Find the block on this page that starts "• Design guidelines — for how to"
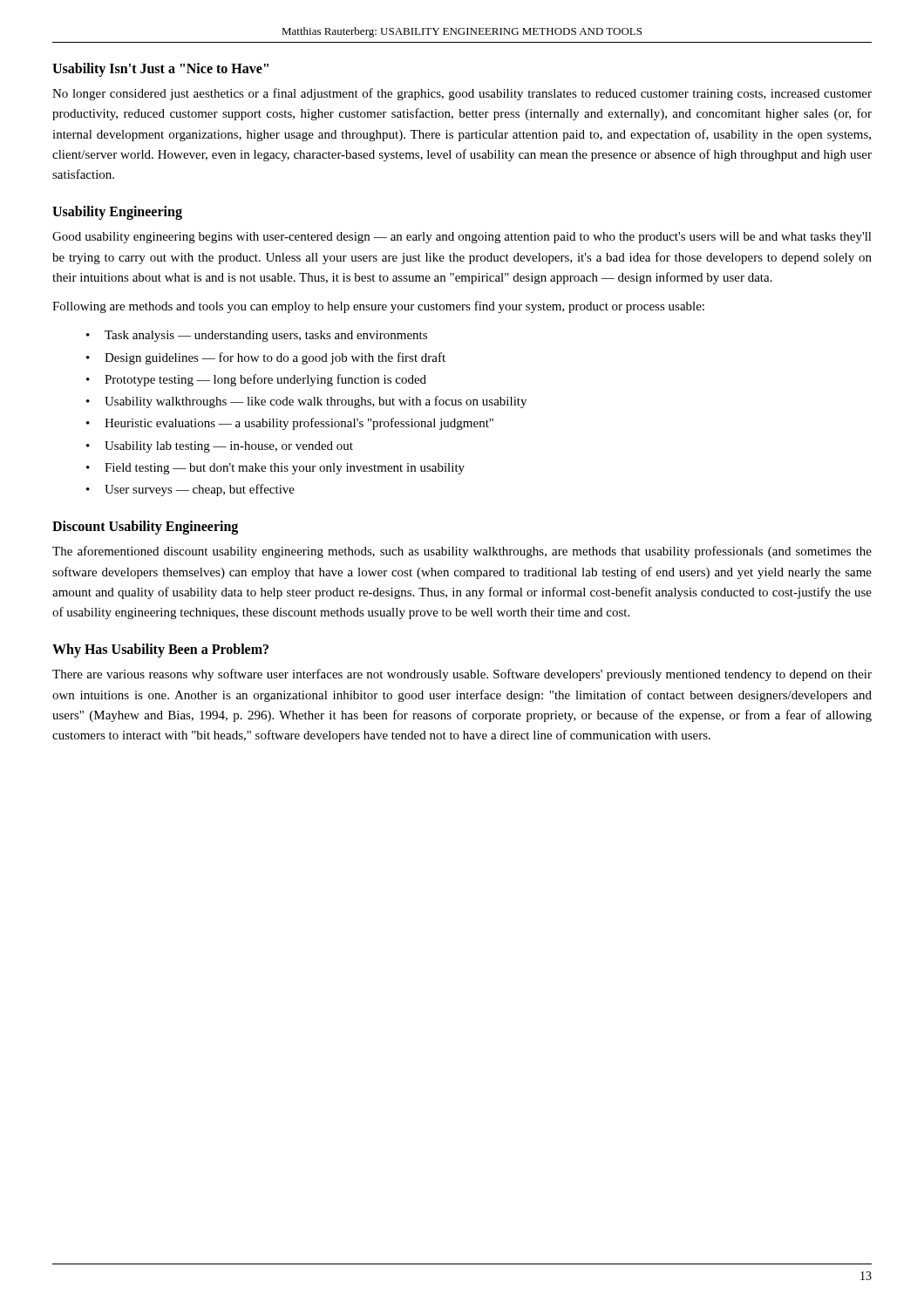This screenshot has height=1308, width=924. click(266, 358)
